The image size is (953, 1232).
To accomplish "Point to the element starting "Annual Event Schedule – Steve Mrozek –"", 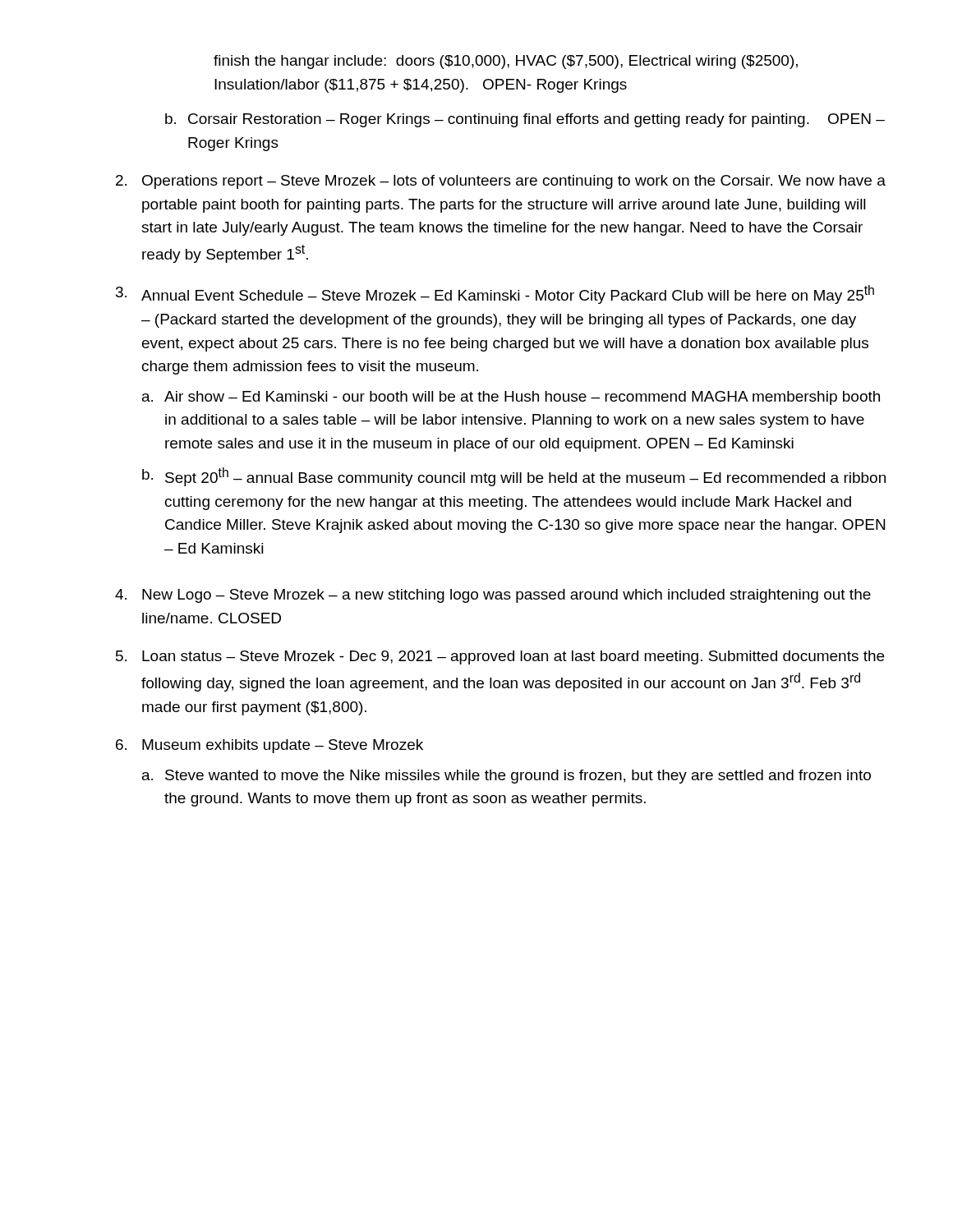I will pos(514,425).
